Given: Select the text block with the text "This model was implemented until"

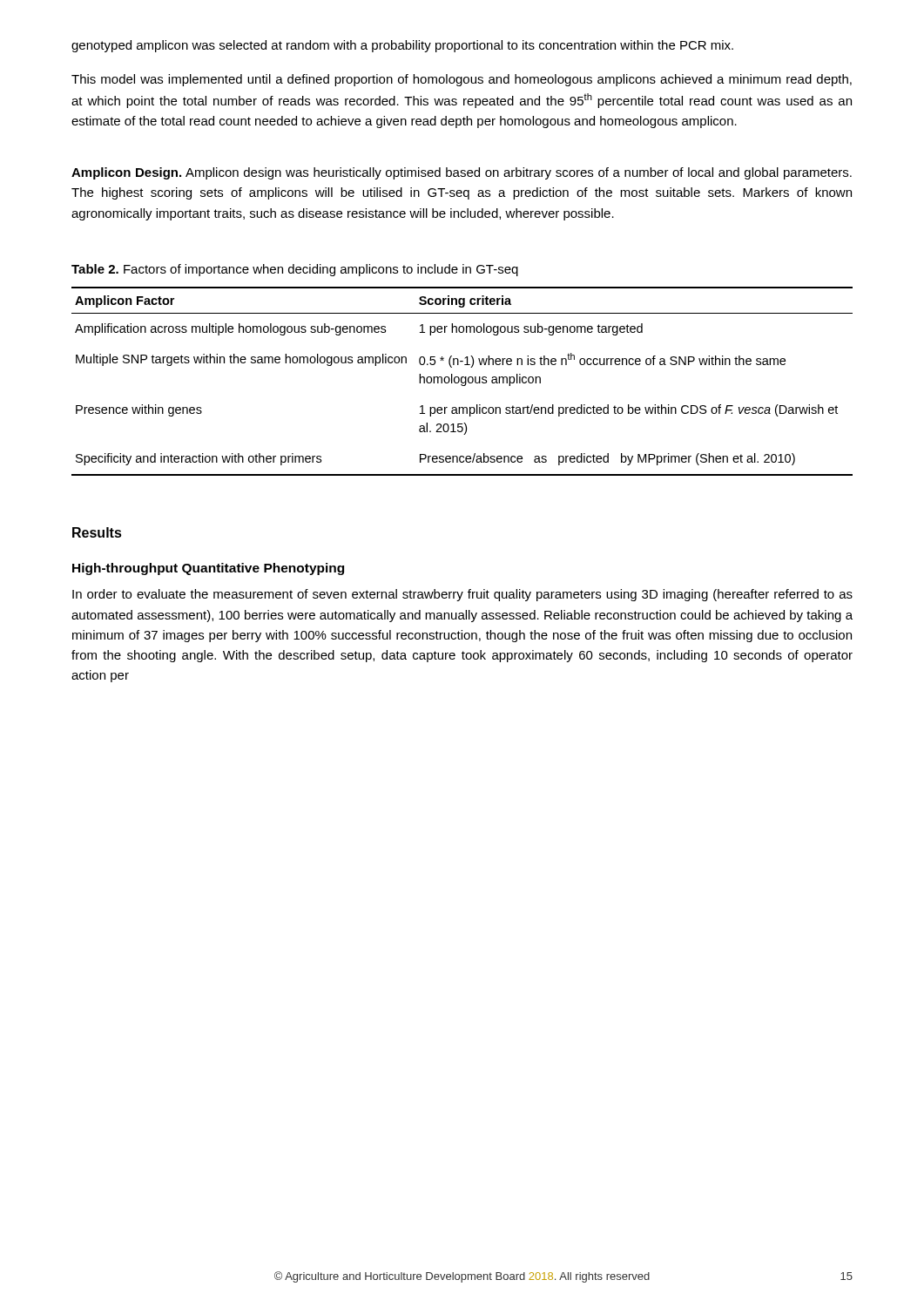Looking at the screenshot, I should pos(462,100).
